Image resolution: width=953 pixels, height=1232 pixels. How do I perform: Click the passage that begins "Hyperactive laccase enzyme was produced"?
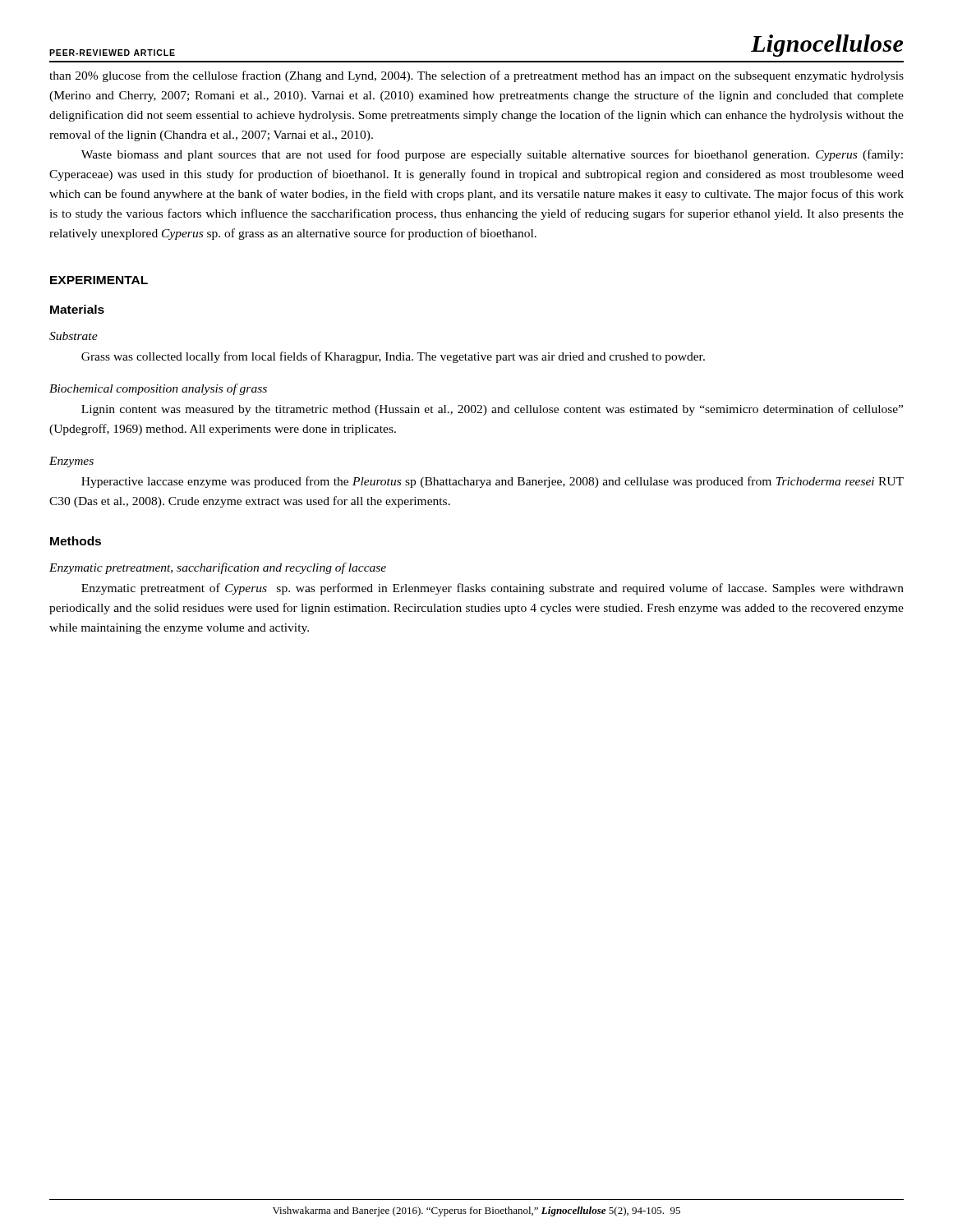[x=476, y=491]
